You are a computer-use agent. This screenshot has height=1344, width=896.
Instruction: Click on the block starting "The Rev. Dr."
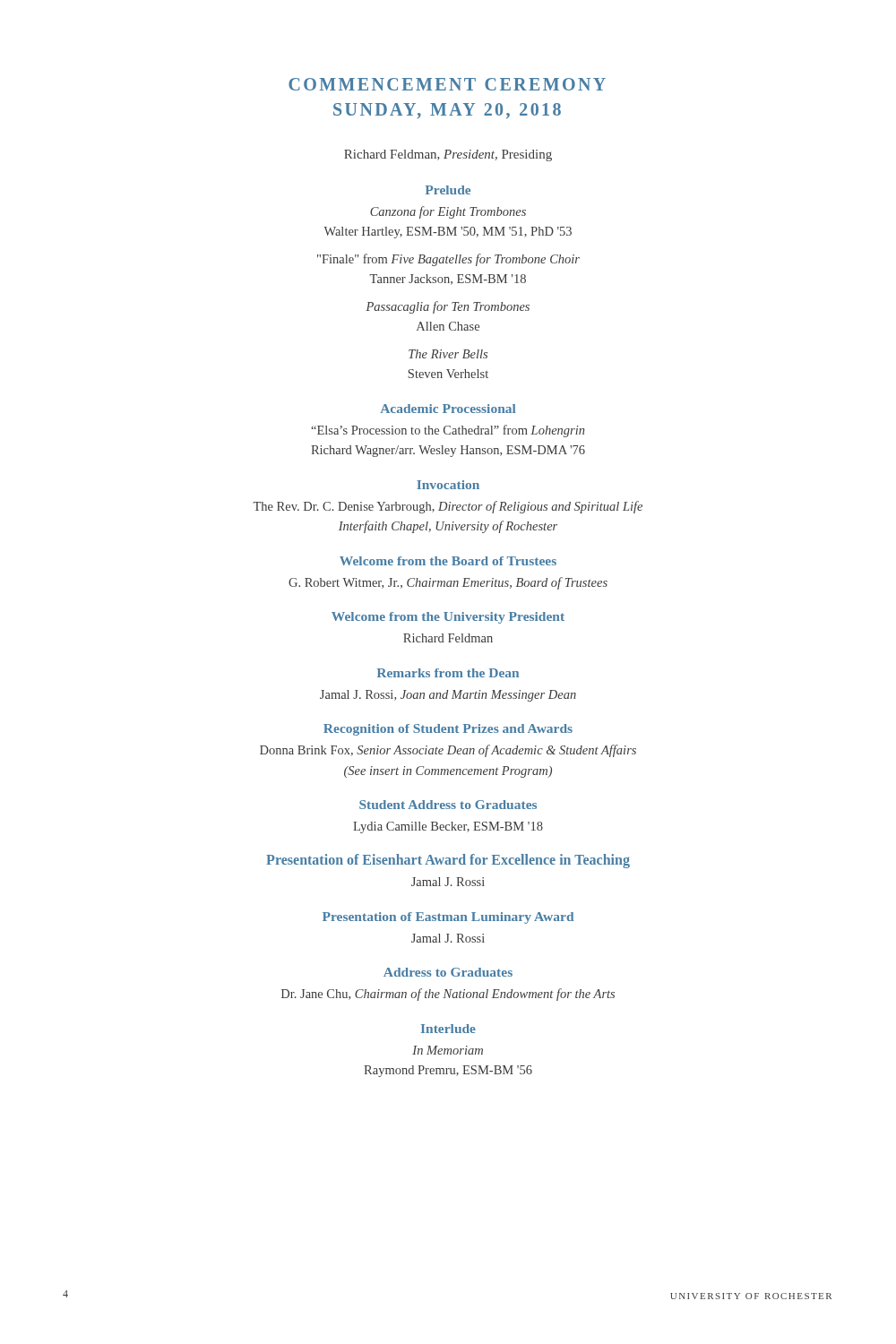[448, 516]
